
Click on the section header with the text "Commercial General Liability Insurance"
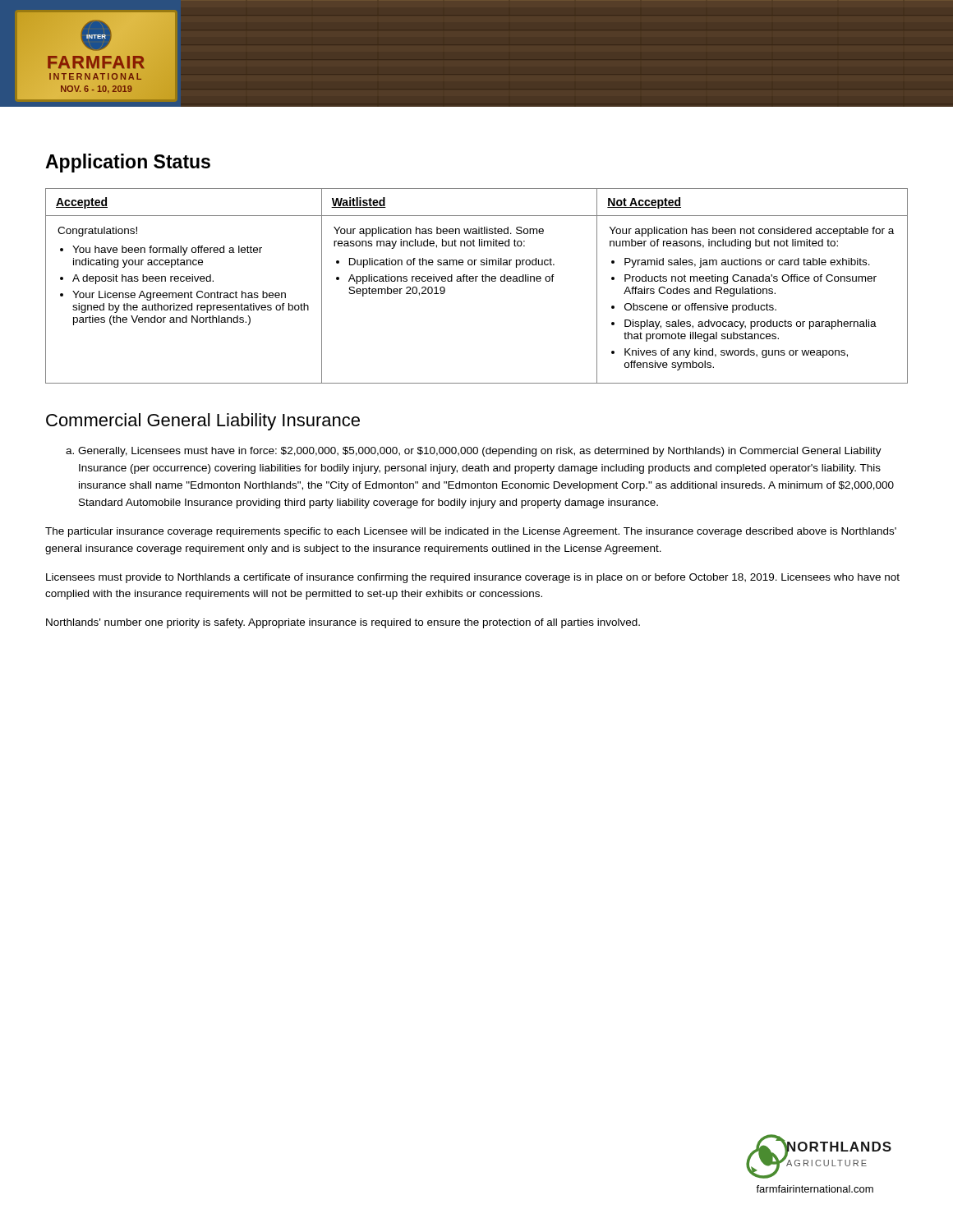point(203,420)
